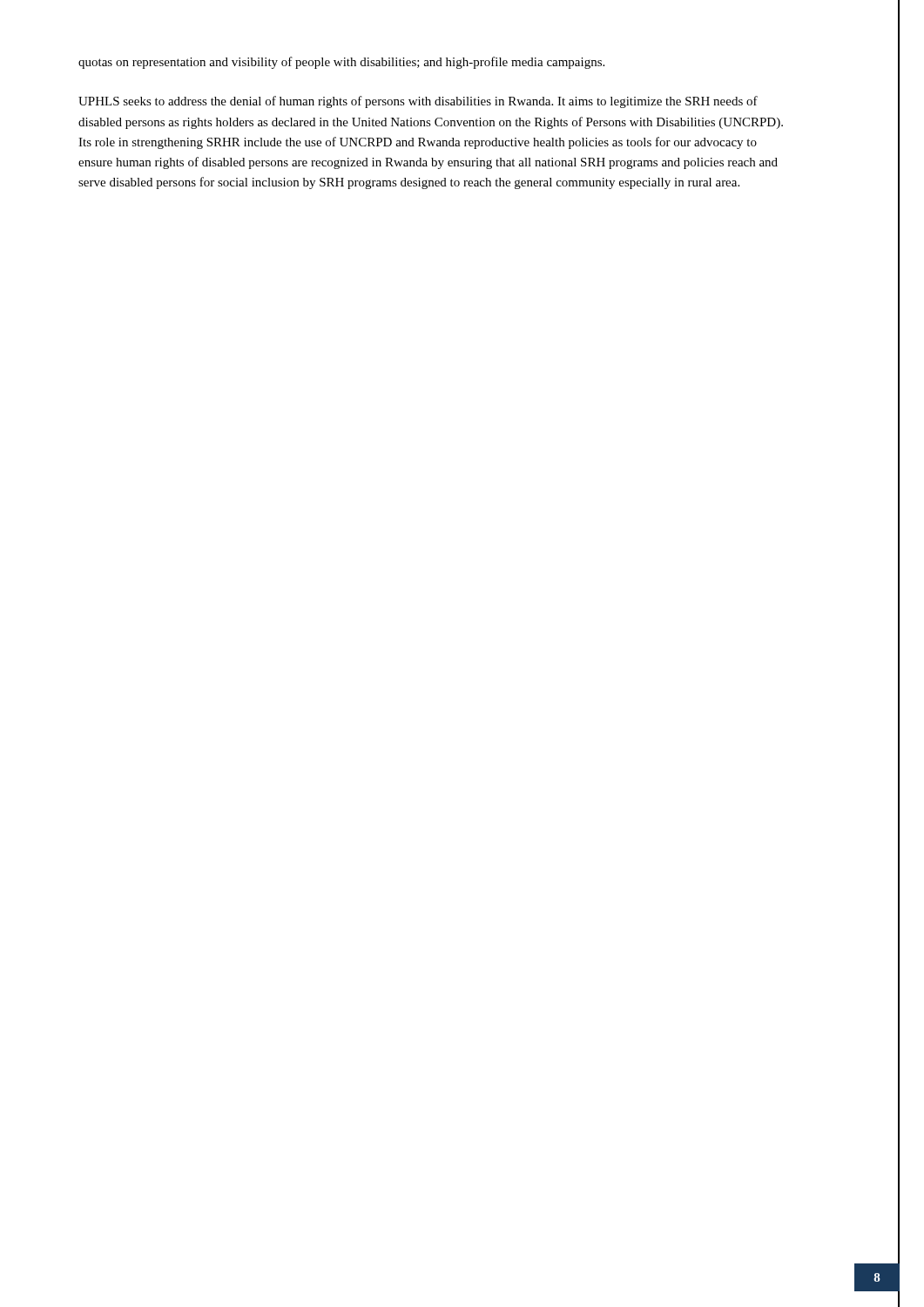The image size is (924, 1307).
Task: Find the text block that reads "UPHLS seeks to address the"
Action: (x=431, y=142)
